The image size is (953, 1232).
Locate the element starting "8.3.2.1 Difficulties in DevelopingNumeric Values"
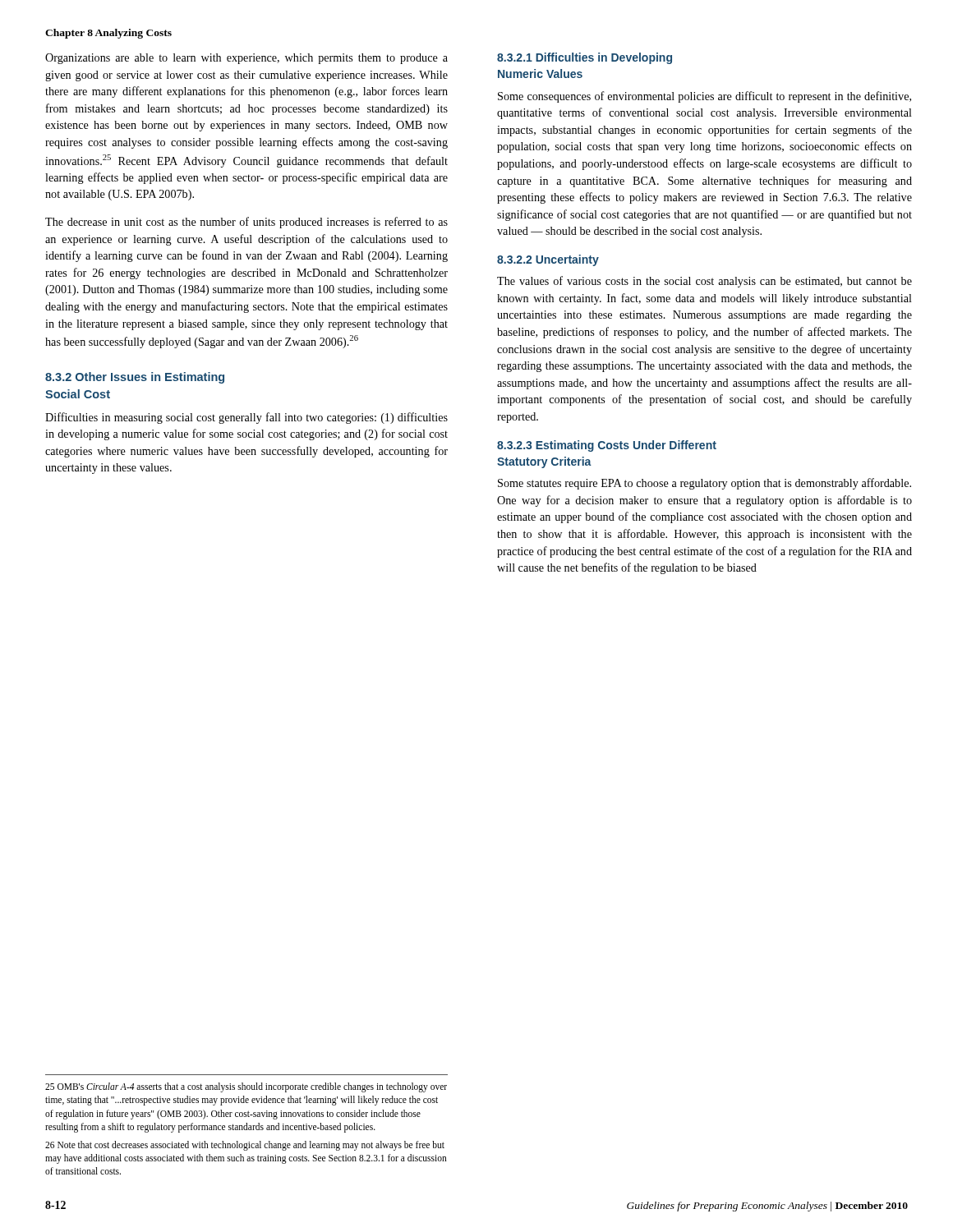click(585, 58)
